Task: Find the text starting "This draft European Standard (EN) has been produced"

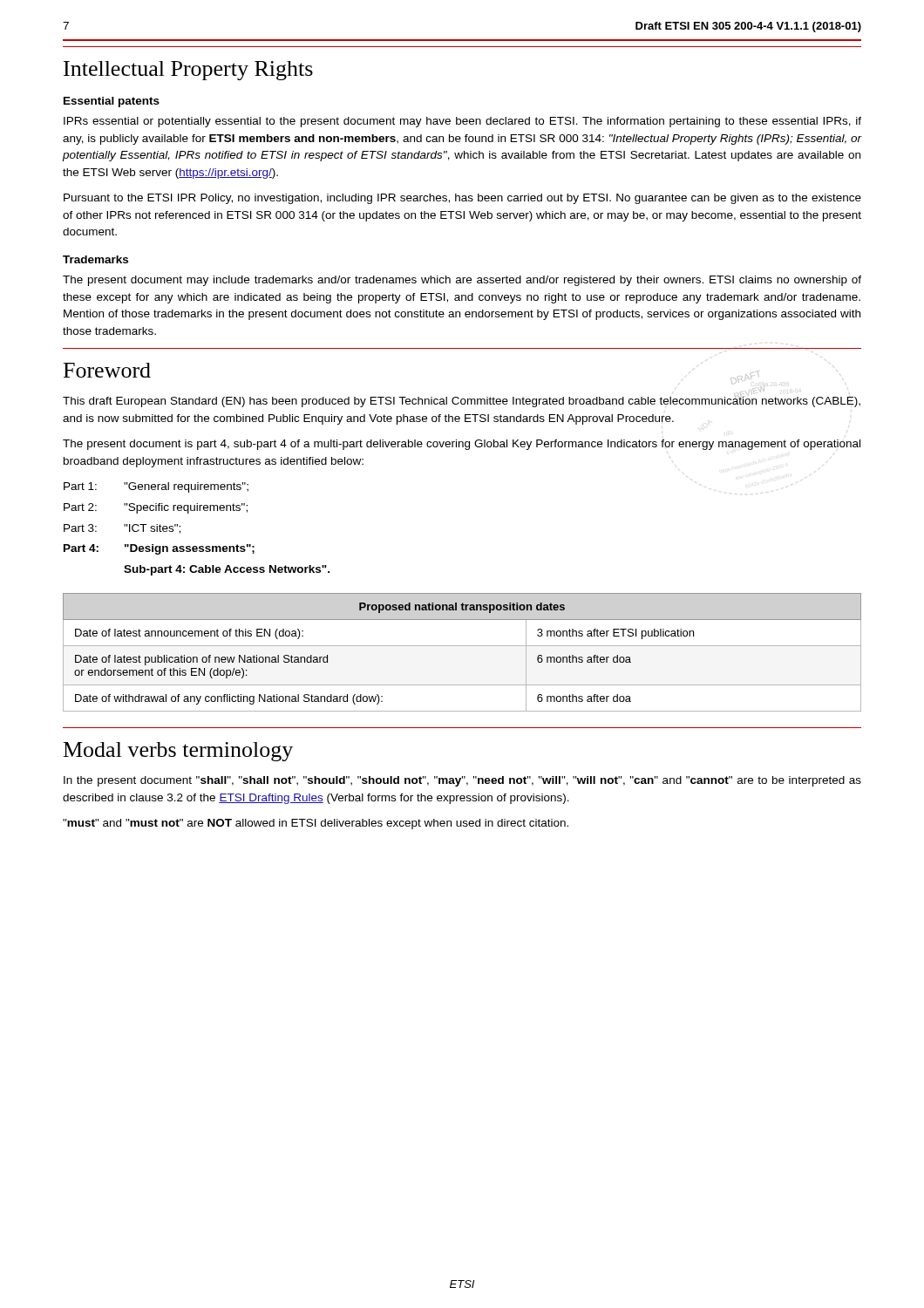Action: [x=462, y=410]
